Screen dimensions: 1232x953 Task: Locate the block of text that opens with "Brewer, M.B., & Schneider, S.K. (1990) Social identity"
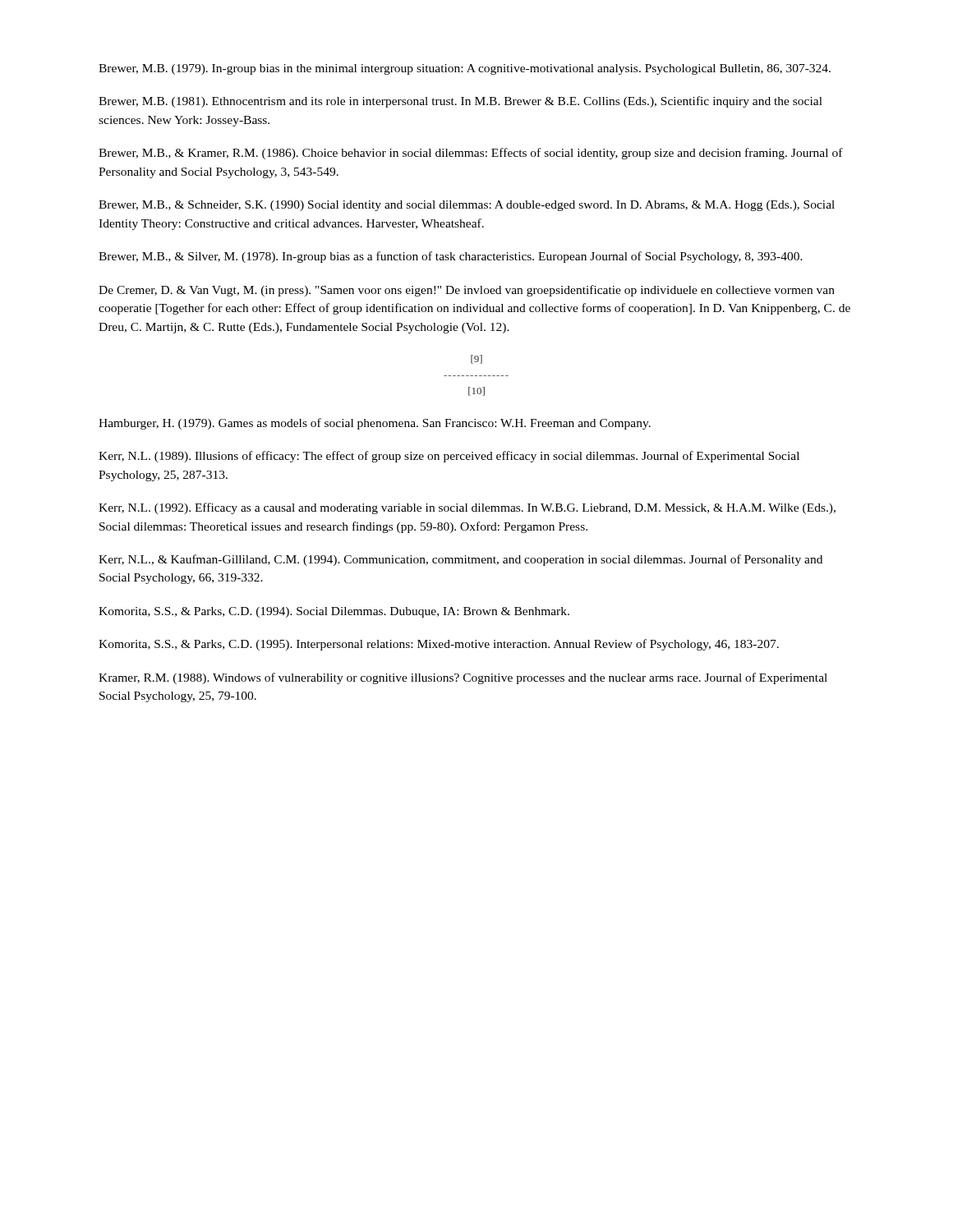pyautogui.click(x=467, y=214)
